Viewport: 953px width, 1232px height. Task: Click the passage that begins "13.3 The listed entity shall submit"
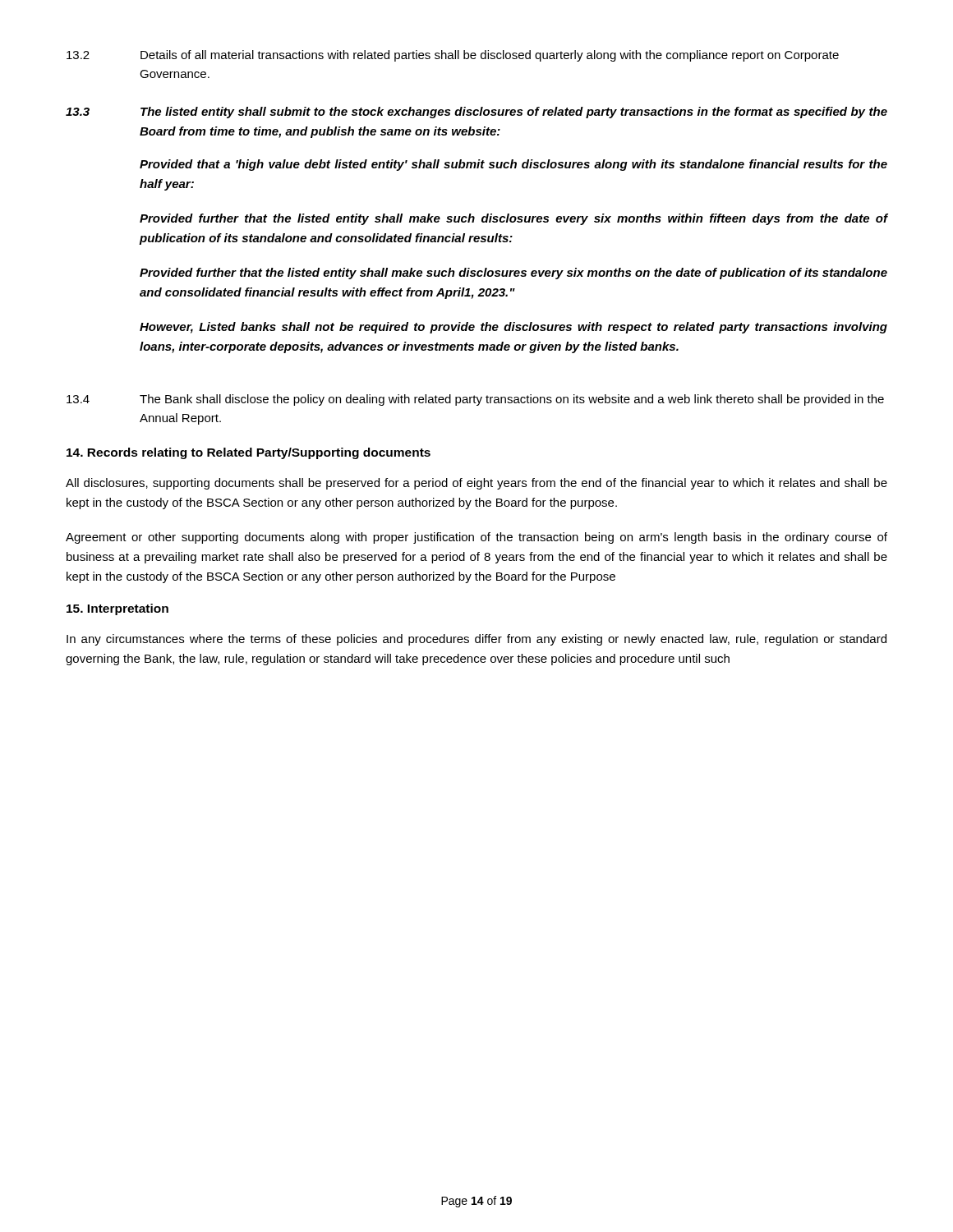476,236
